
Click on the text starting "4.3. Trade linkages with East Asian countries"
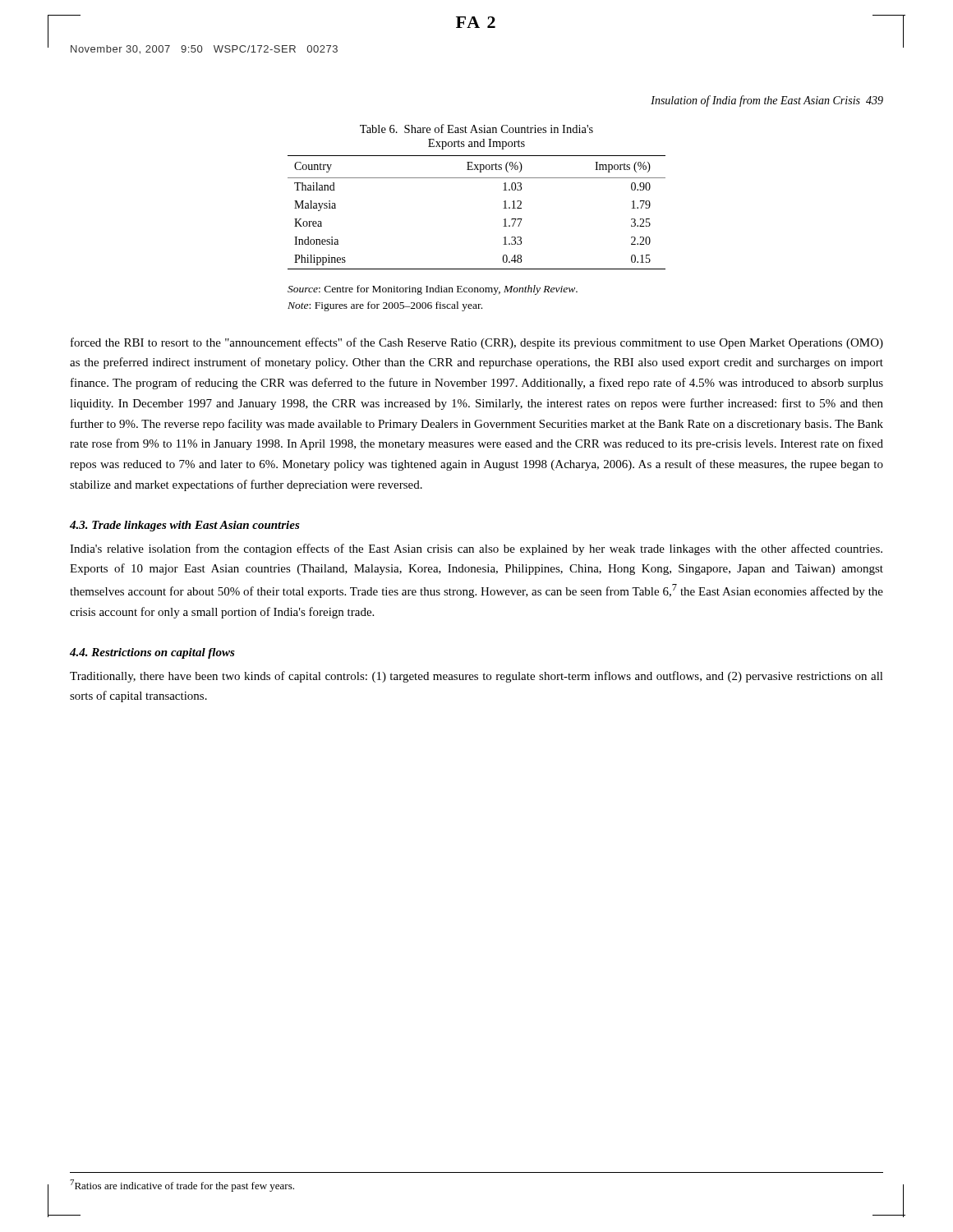click(185, 524)
